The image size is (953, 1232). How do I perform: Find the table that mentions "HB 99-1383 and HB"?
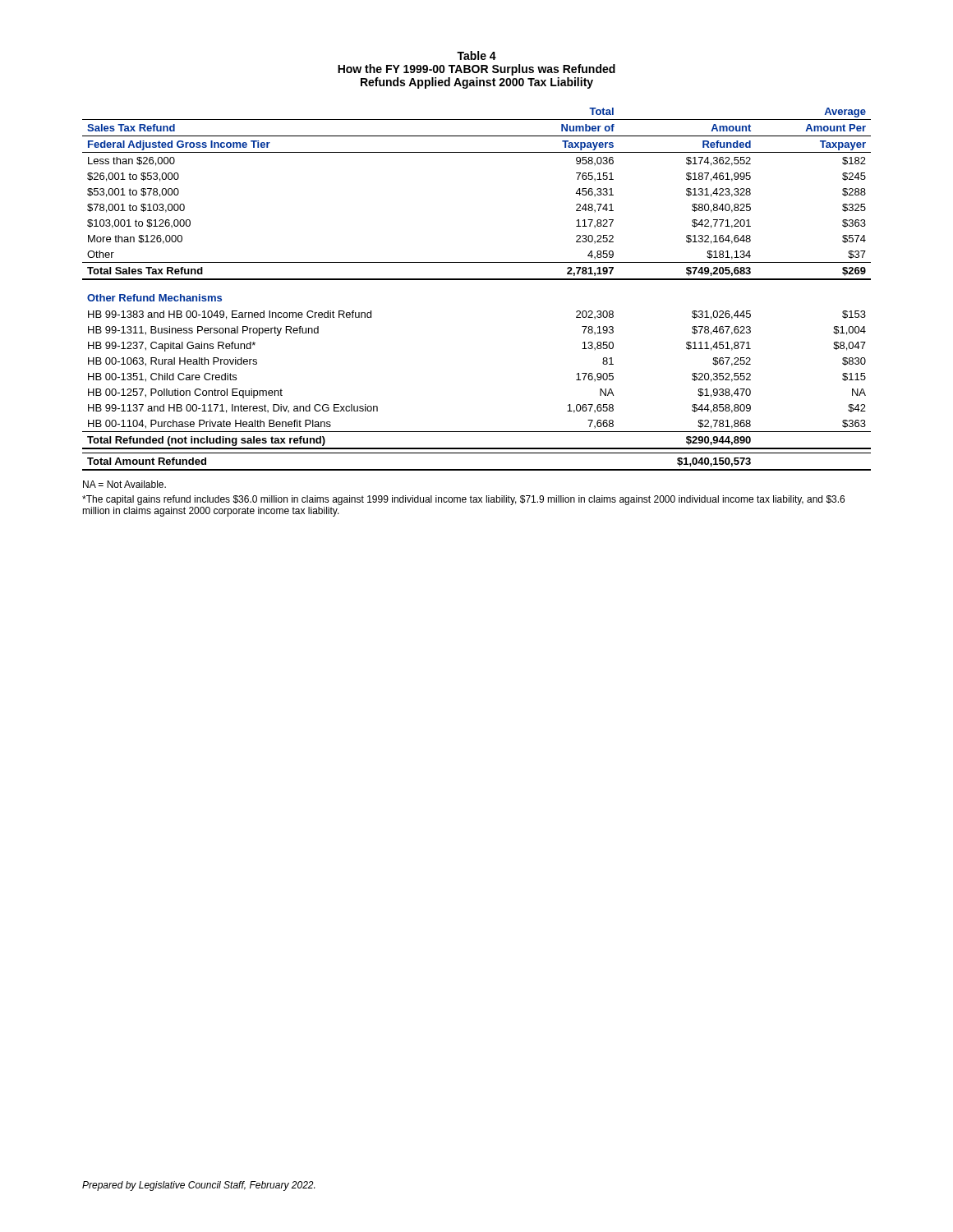(x=476, y=287)
